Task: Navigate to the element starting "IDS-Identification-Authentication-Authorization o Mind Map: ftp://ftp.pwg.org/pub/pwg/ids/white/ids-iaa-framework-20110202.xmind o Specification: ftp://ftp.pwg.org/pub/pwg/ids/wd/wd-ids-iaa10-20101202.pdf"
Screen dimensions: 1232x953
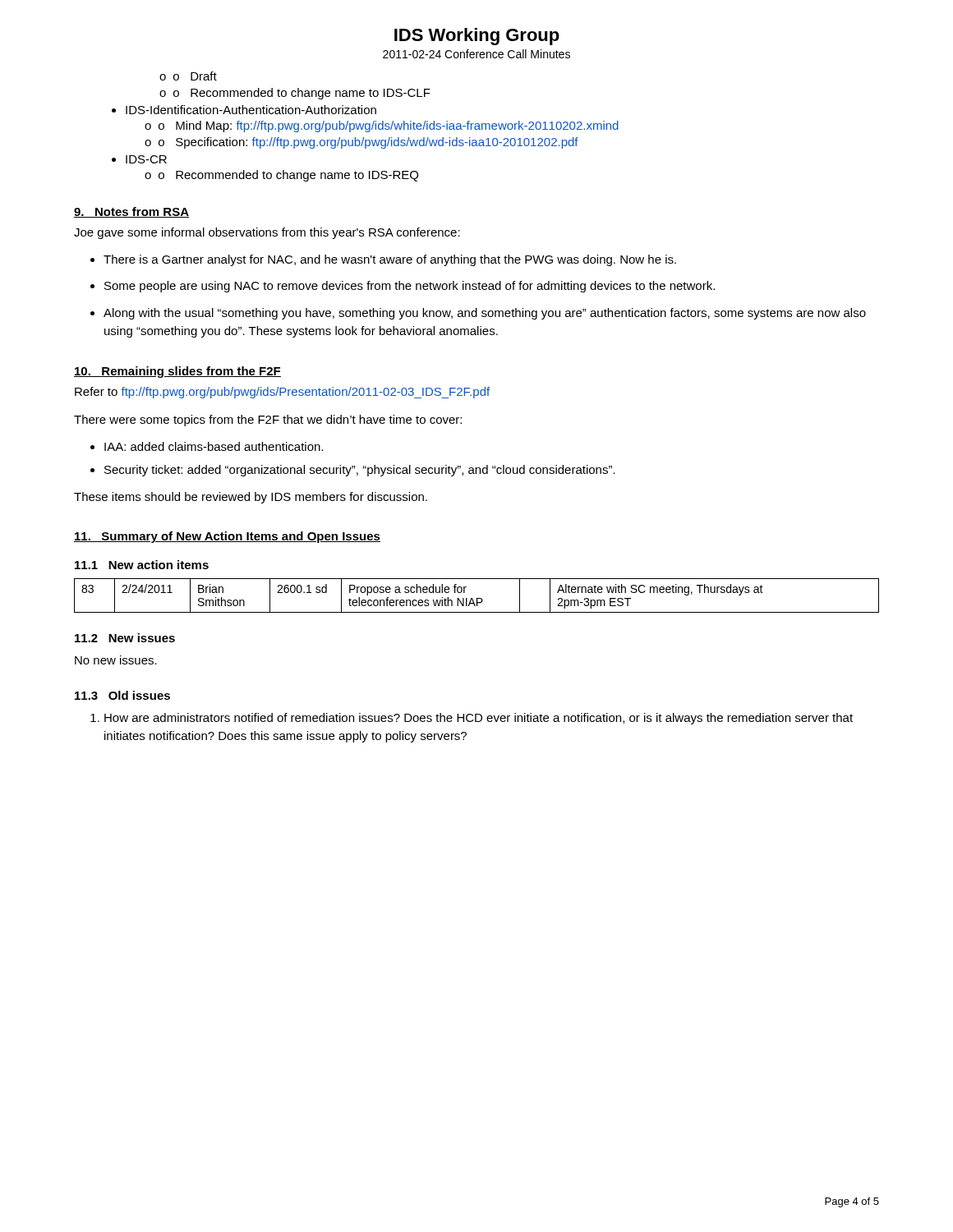Action: tap(493, 126)
